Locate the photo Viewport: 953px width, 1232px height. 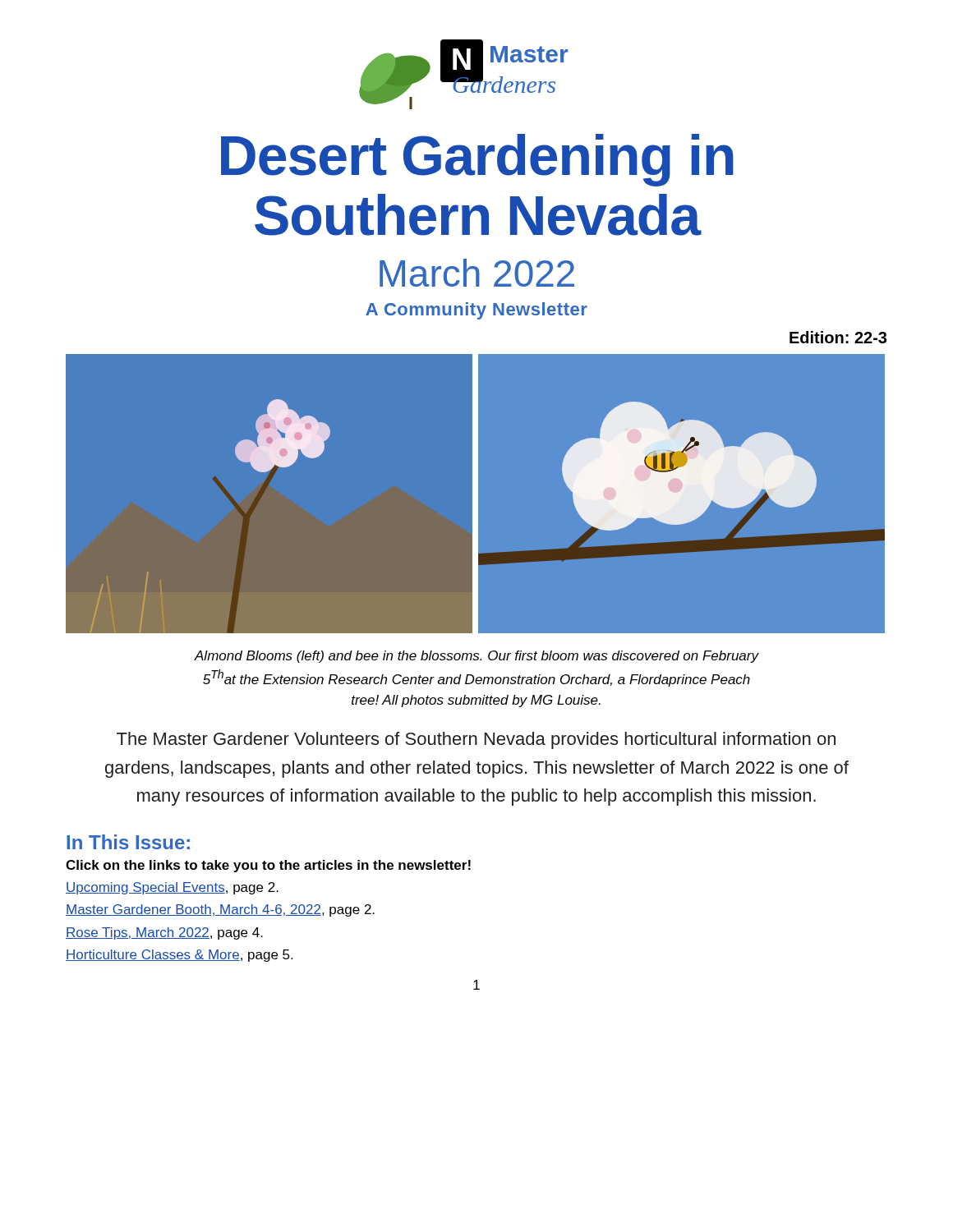coord(476,495)
